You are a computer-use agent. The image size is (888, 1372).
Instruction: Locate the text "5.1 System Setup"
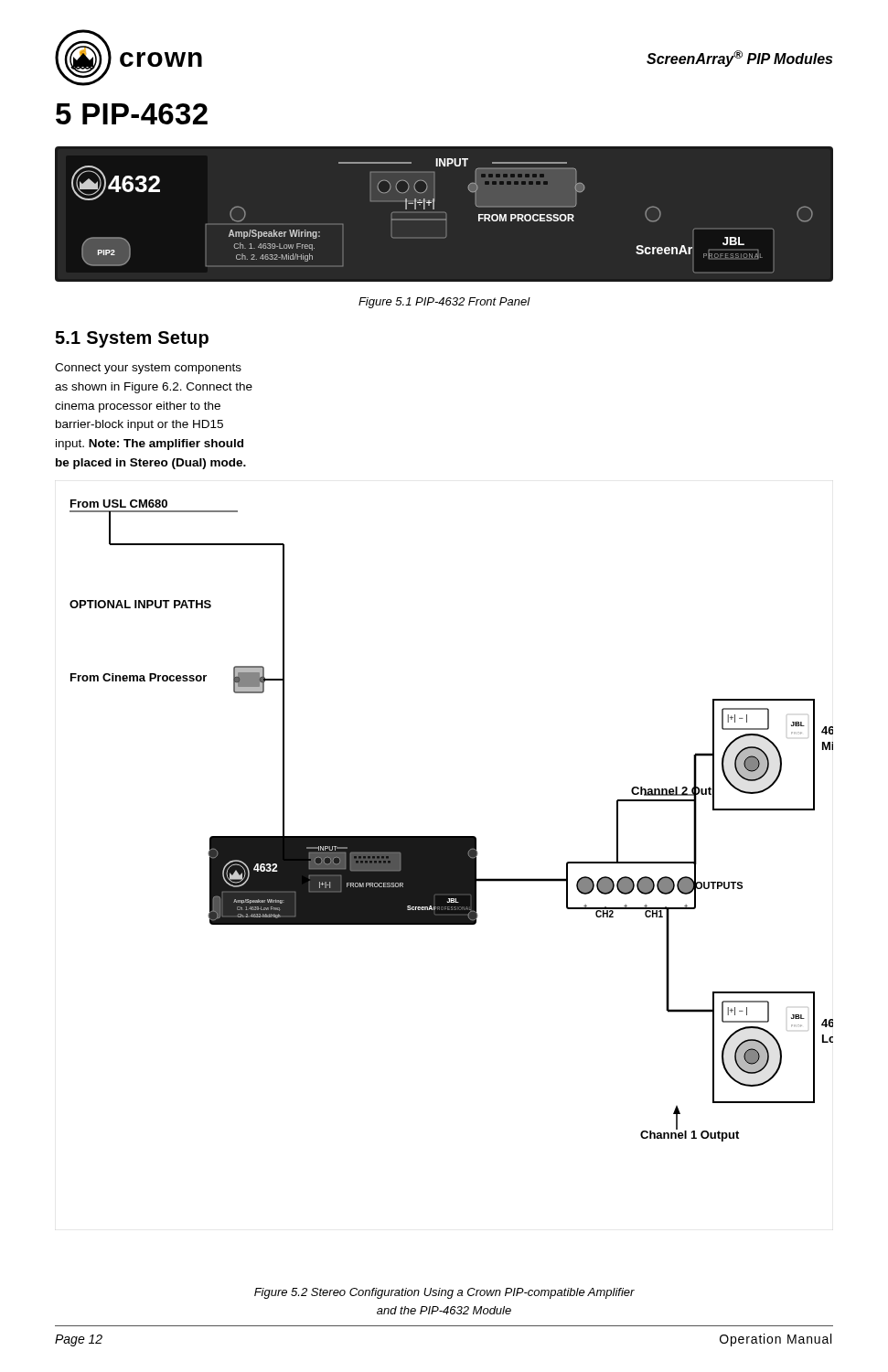(132, 338)
